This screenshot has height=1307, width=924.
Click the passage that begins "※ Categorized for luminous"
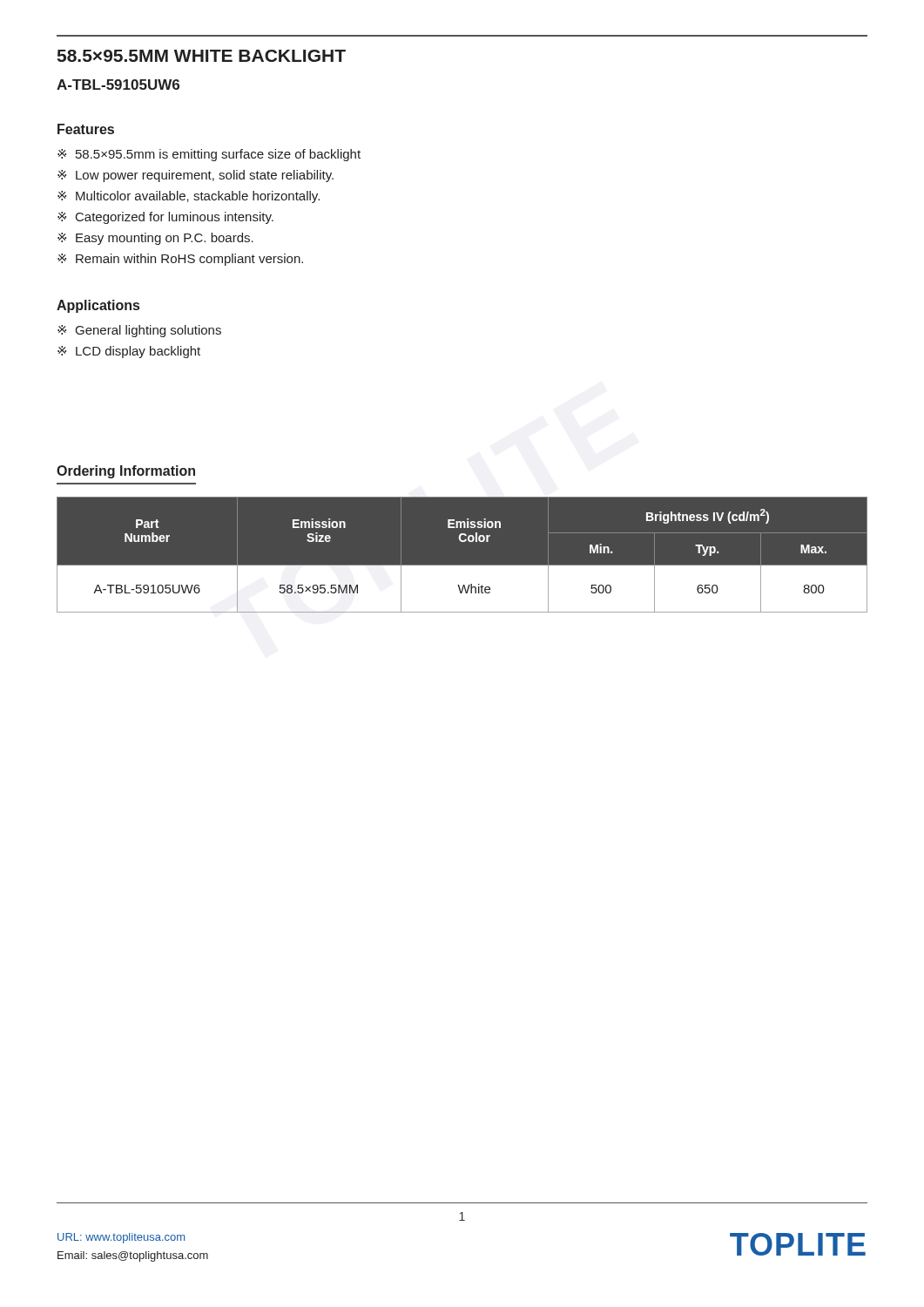pyautogui.click(x=165, y=217)
